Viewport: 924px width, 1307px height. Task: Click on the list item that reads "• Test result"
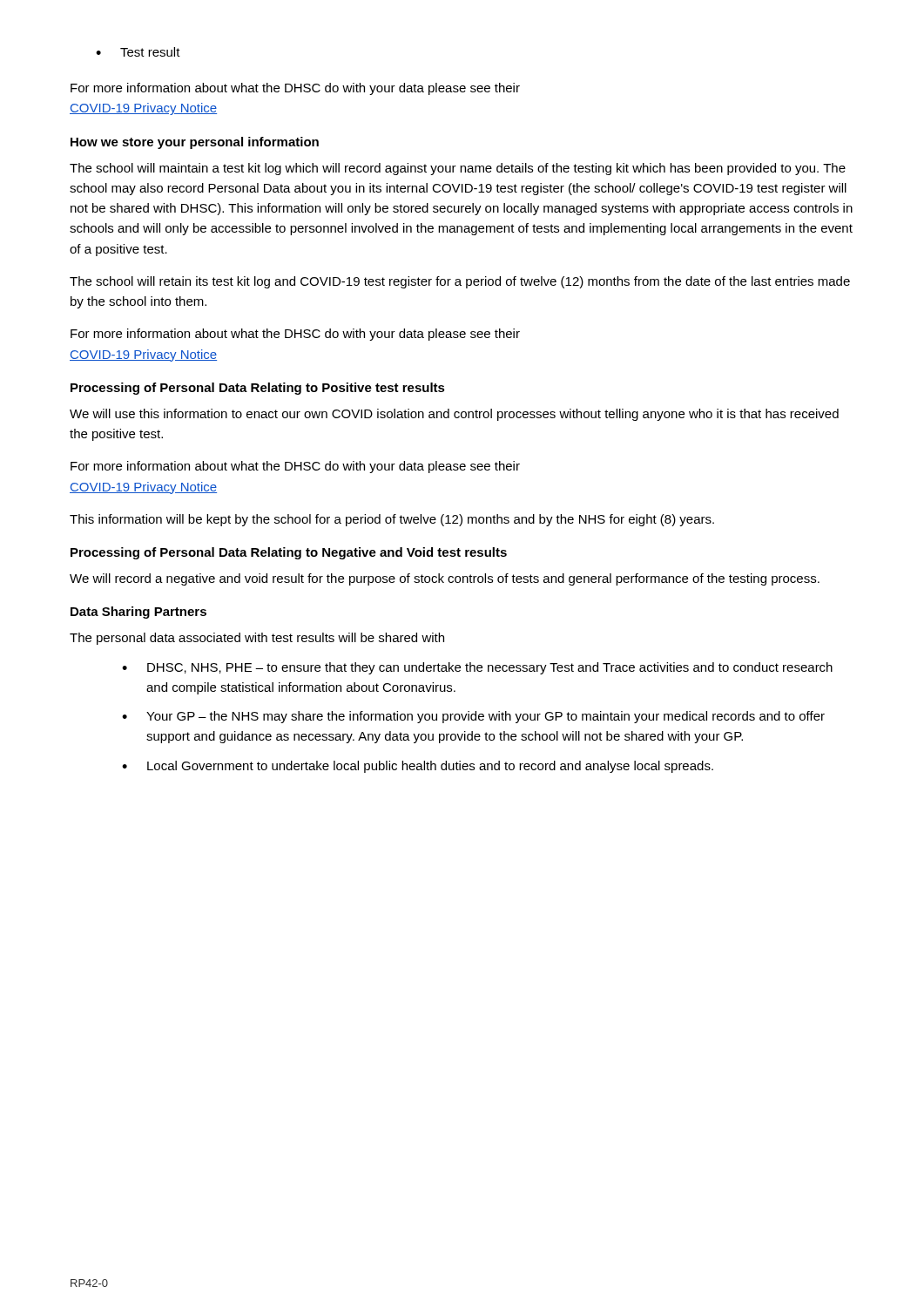(x=138, y=54)
